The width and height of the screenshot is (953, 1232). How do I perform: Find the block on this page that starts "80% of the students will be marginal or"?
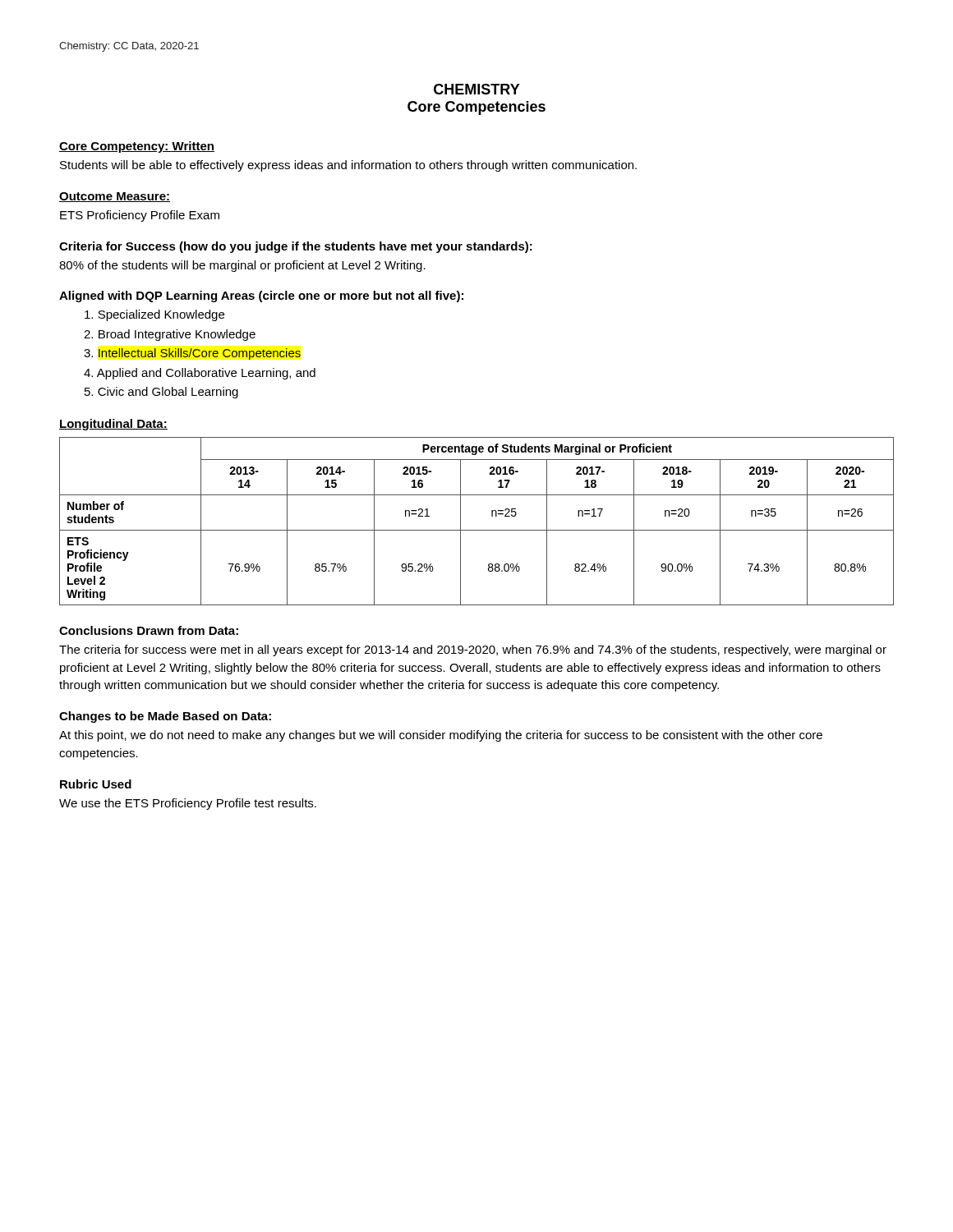(x=242, y=266)
